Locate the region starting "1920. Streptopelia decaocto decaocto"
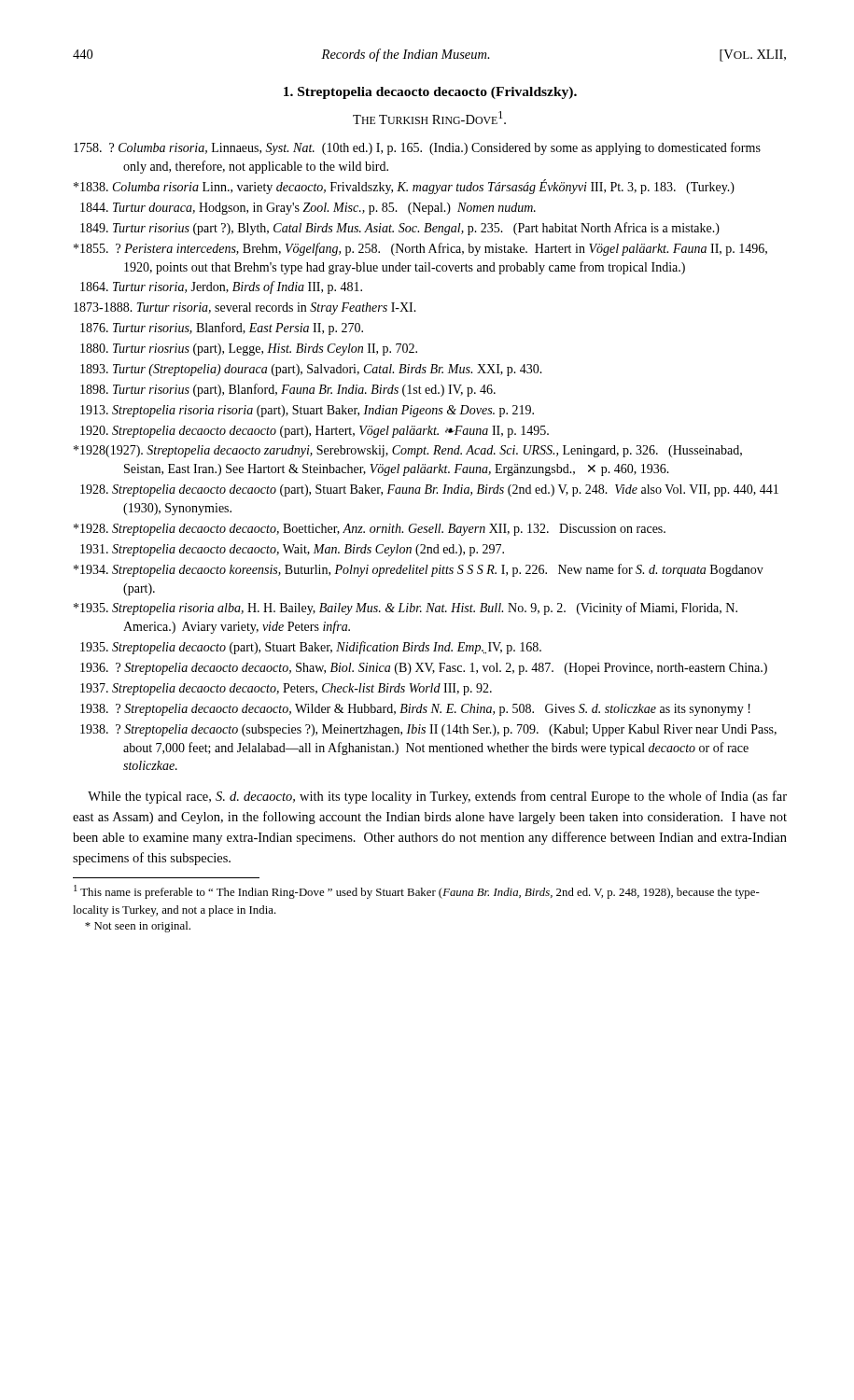854x1400 pixels. pos(336,430)
